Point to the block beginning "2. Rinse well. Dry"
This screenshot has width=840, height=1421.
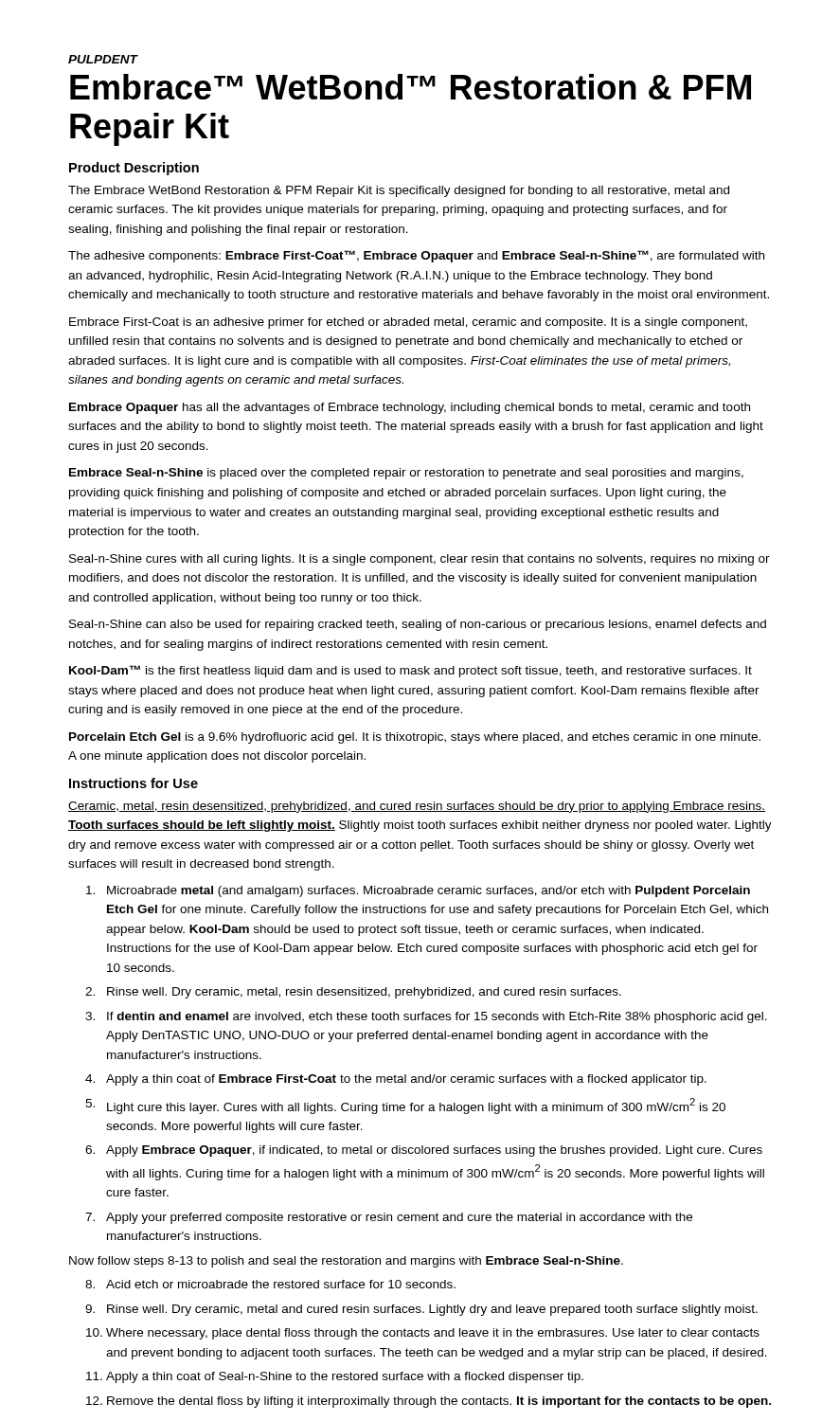point(354,992)
